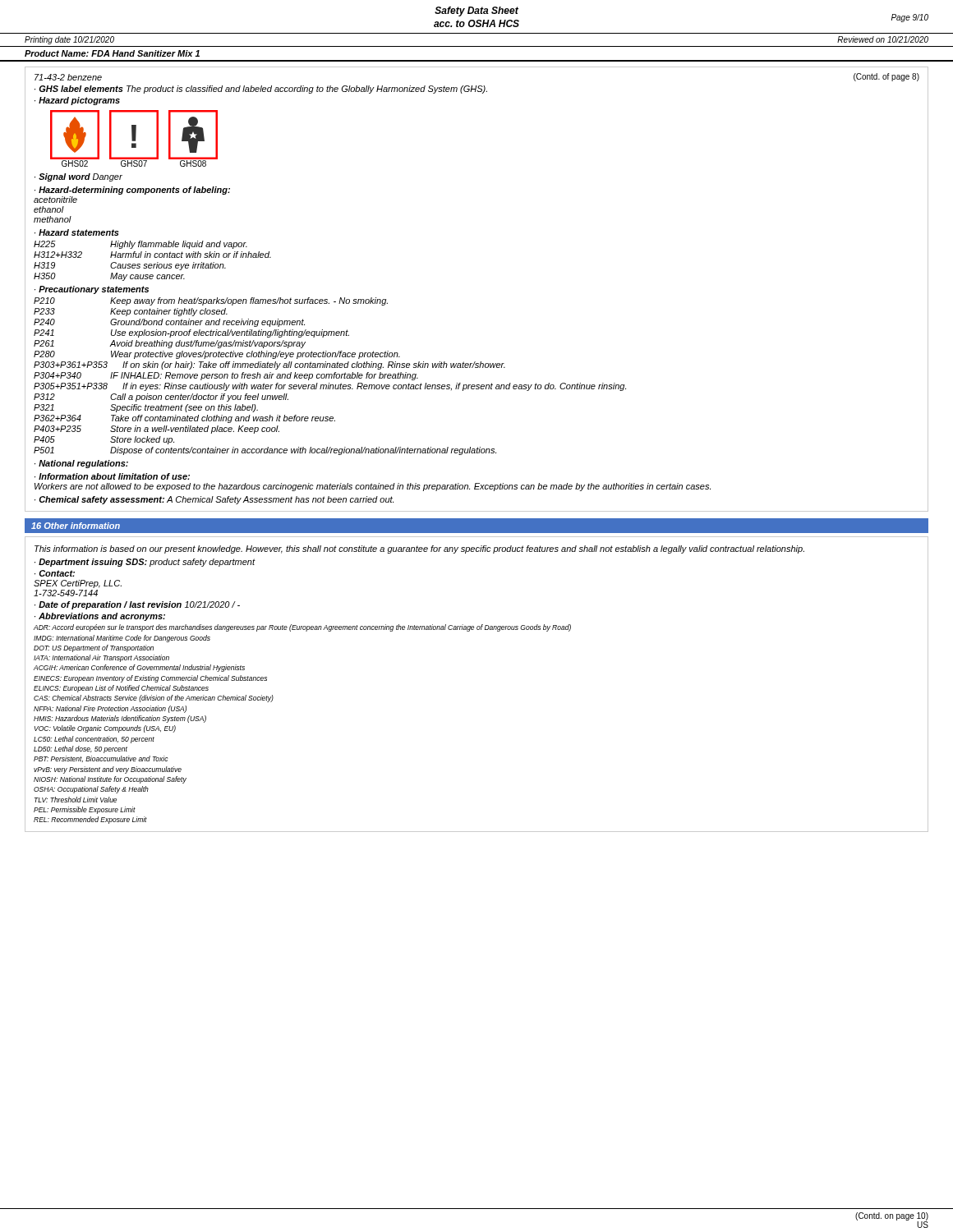This screenshot has height=1232, width=953.
Task: Point to the block beginning "· Date of preparation / last revision 10/21/2020"
Action: tap(137, 605)
